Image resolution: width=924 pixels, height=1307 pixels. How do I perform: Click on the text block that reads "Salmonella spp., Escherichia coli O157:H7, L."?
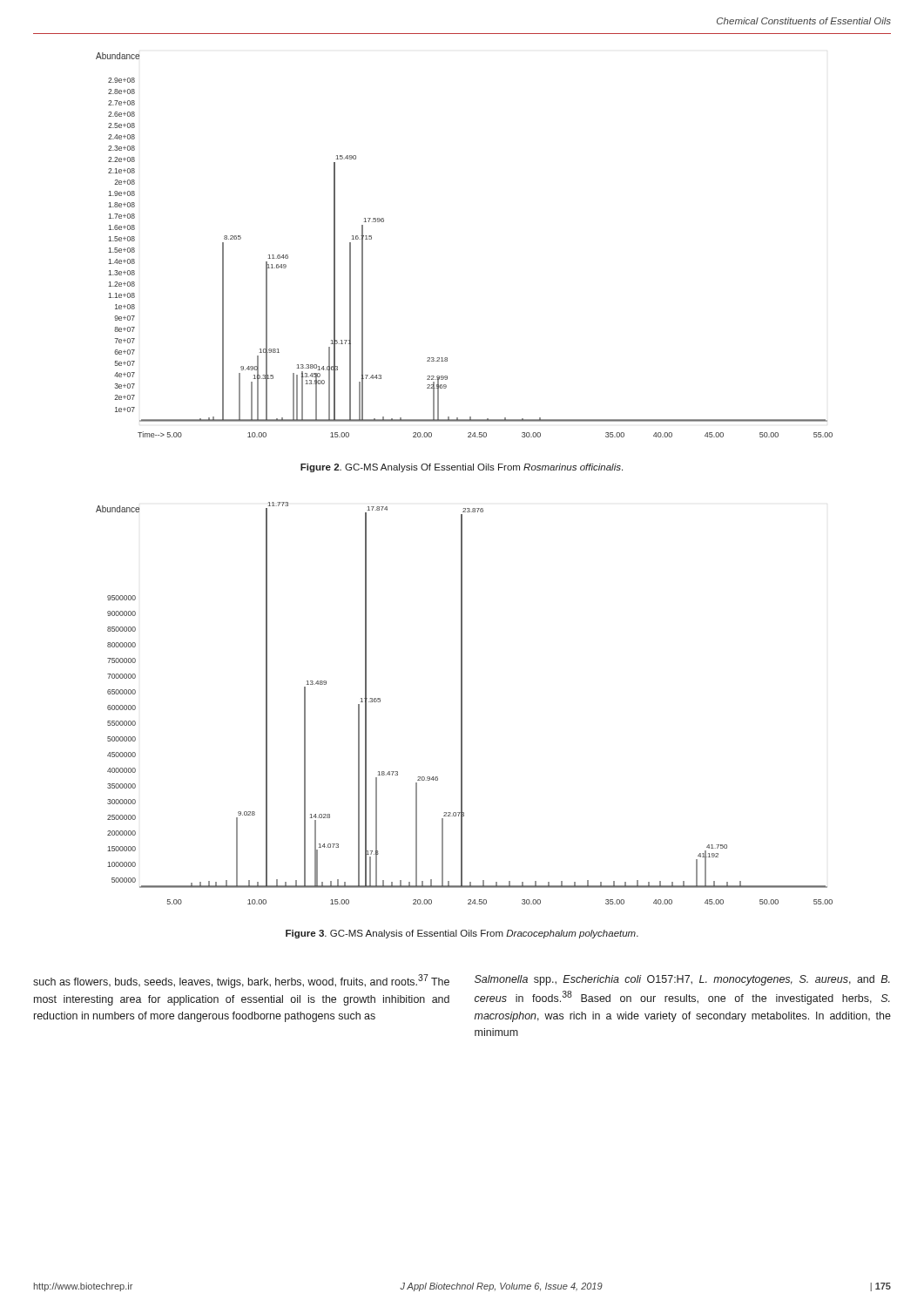(683, 1006)
